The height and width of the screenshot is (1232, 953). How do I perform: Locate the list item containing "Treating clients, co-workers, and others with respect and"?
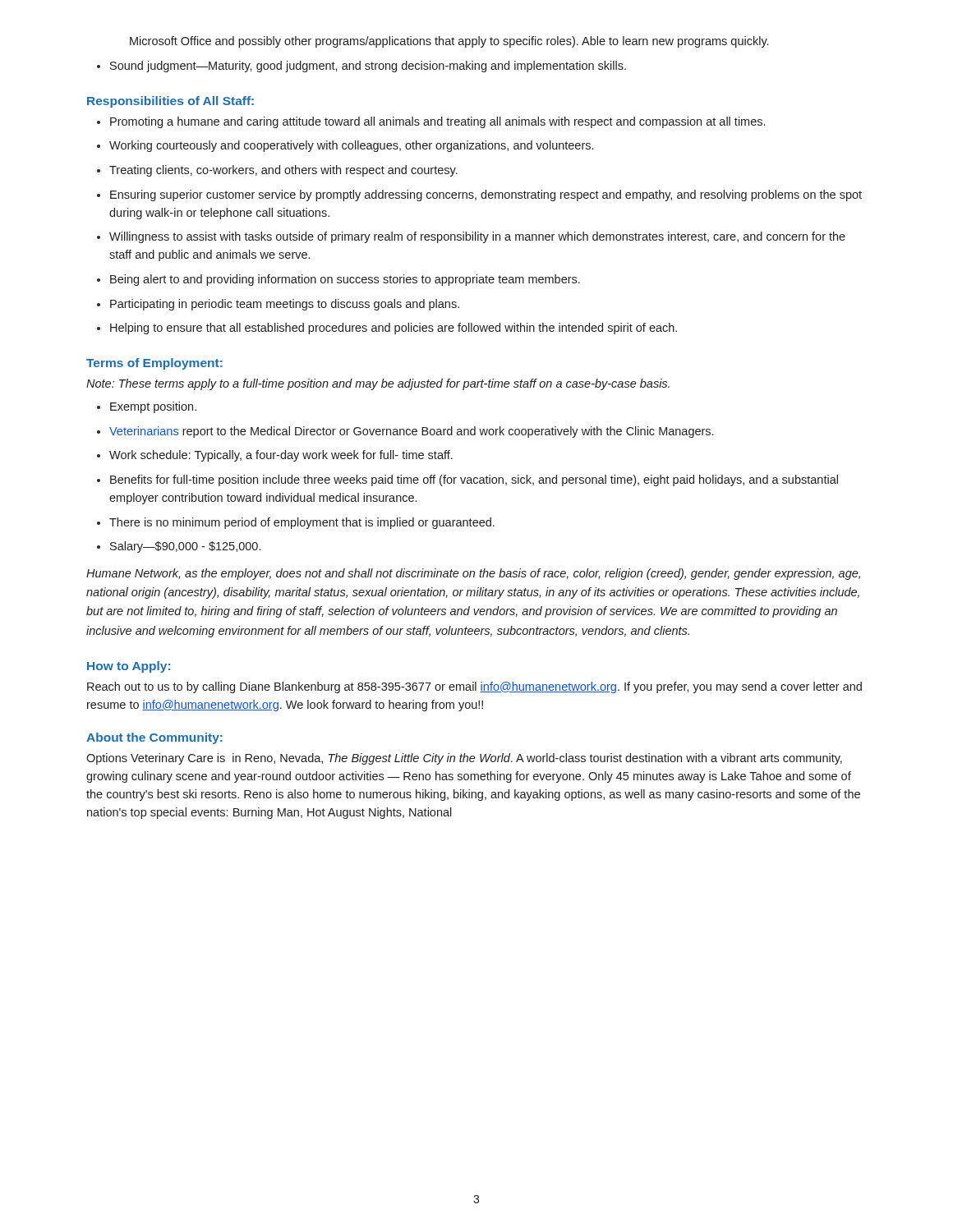click(277, 171)
